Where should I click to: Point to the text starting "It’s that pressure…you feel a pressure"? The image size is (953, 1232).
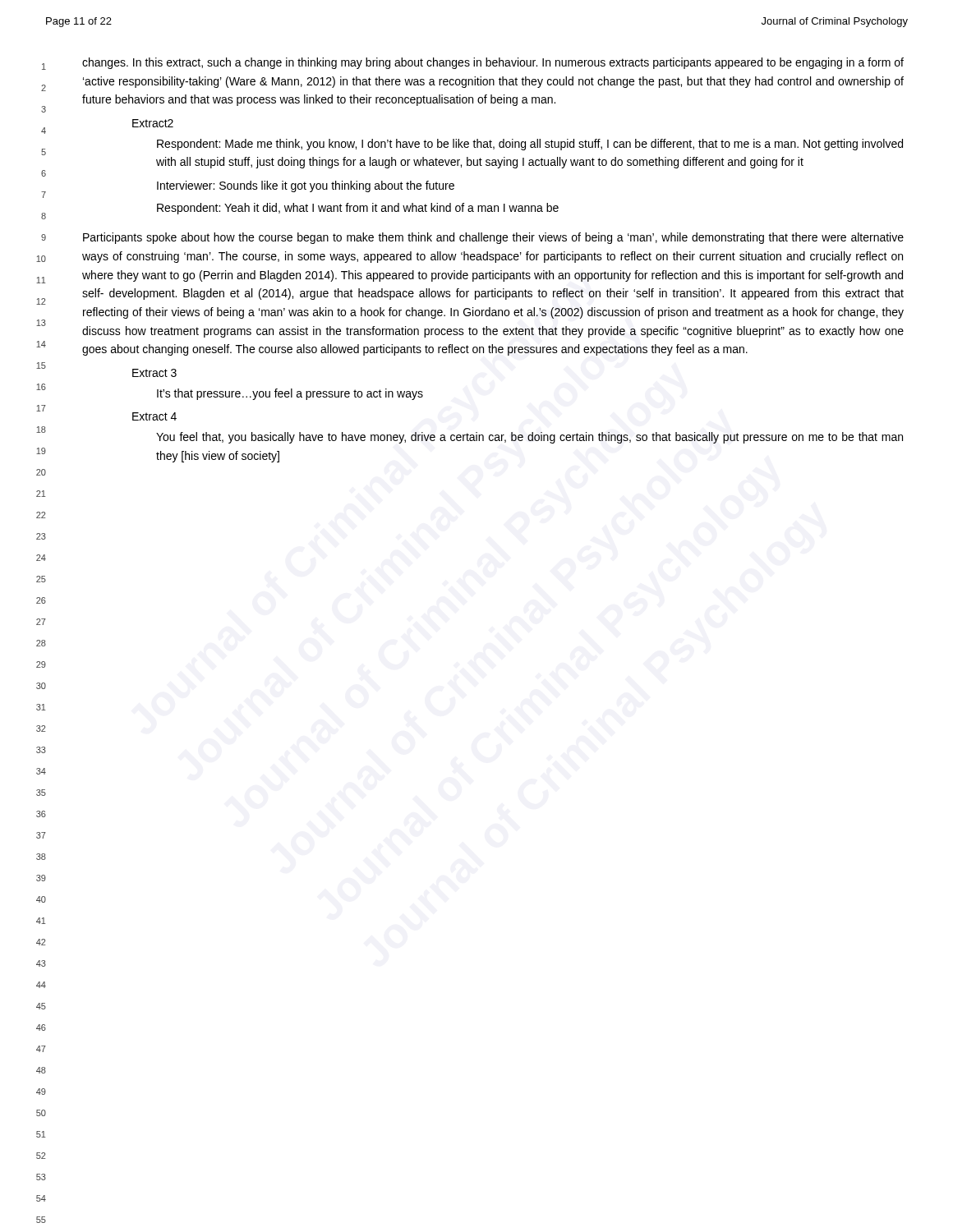pyautogui.click(x=290, y=393)
